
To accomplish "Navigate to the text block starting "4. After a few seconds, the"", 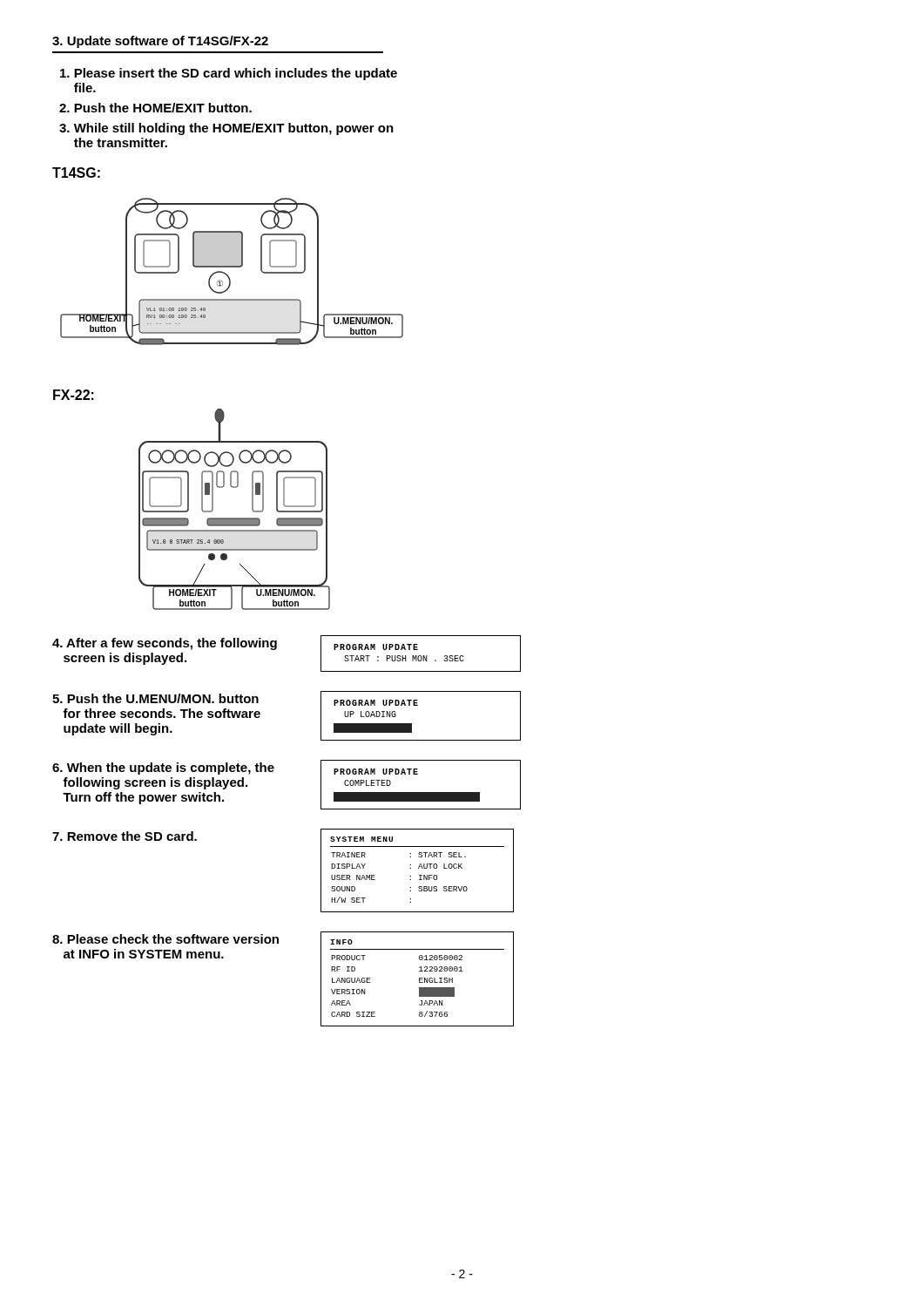I will coord(165,650).
